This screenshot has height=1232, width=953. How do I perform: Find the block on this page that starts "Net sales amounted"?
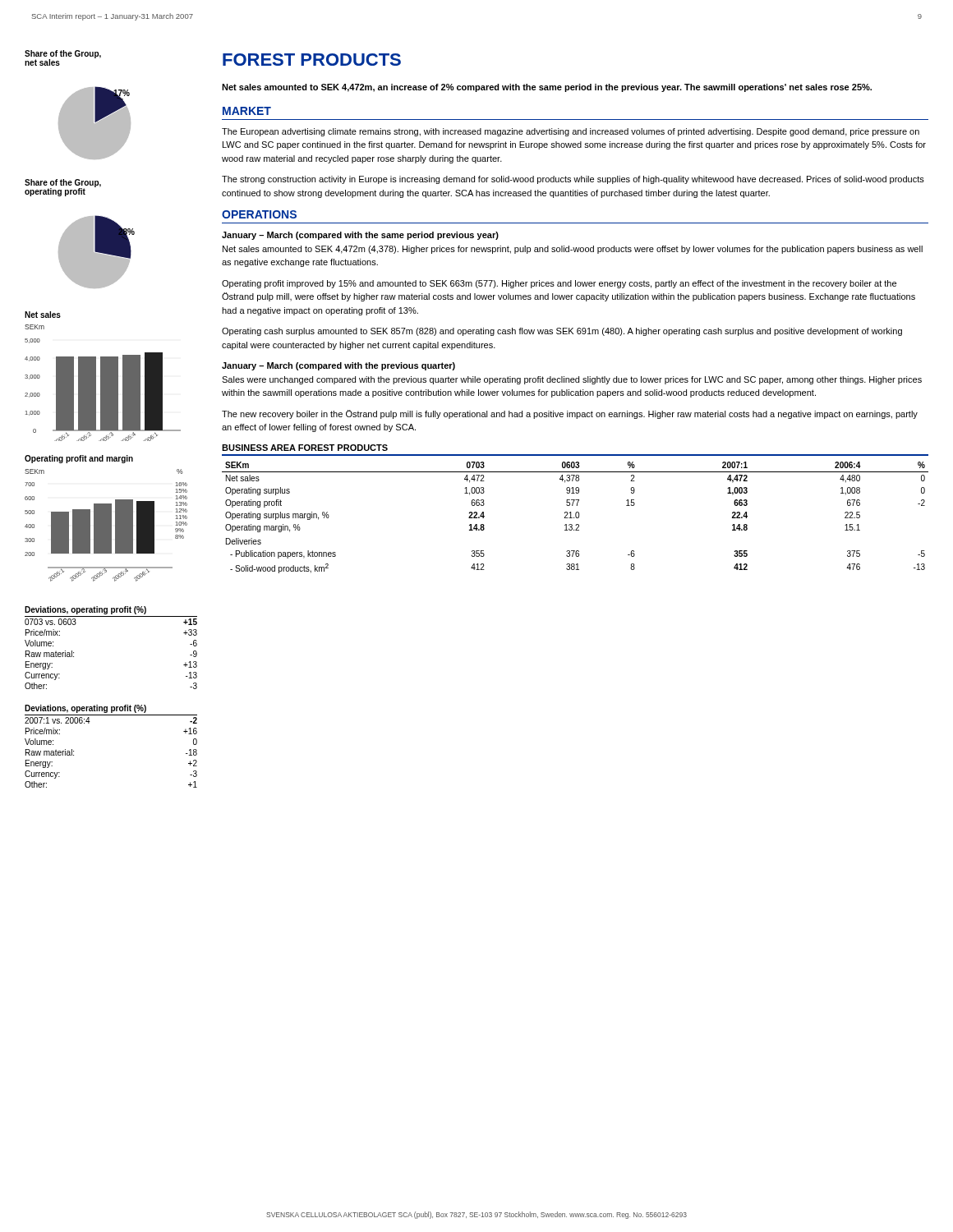[x=547, y=87]
